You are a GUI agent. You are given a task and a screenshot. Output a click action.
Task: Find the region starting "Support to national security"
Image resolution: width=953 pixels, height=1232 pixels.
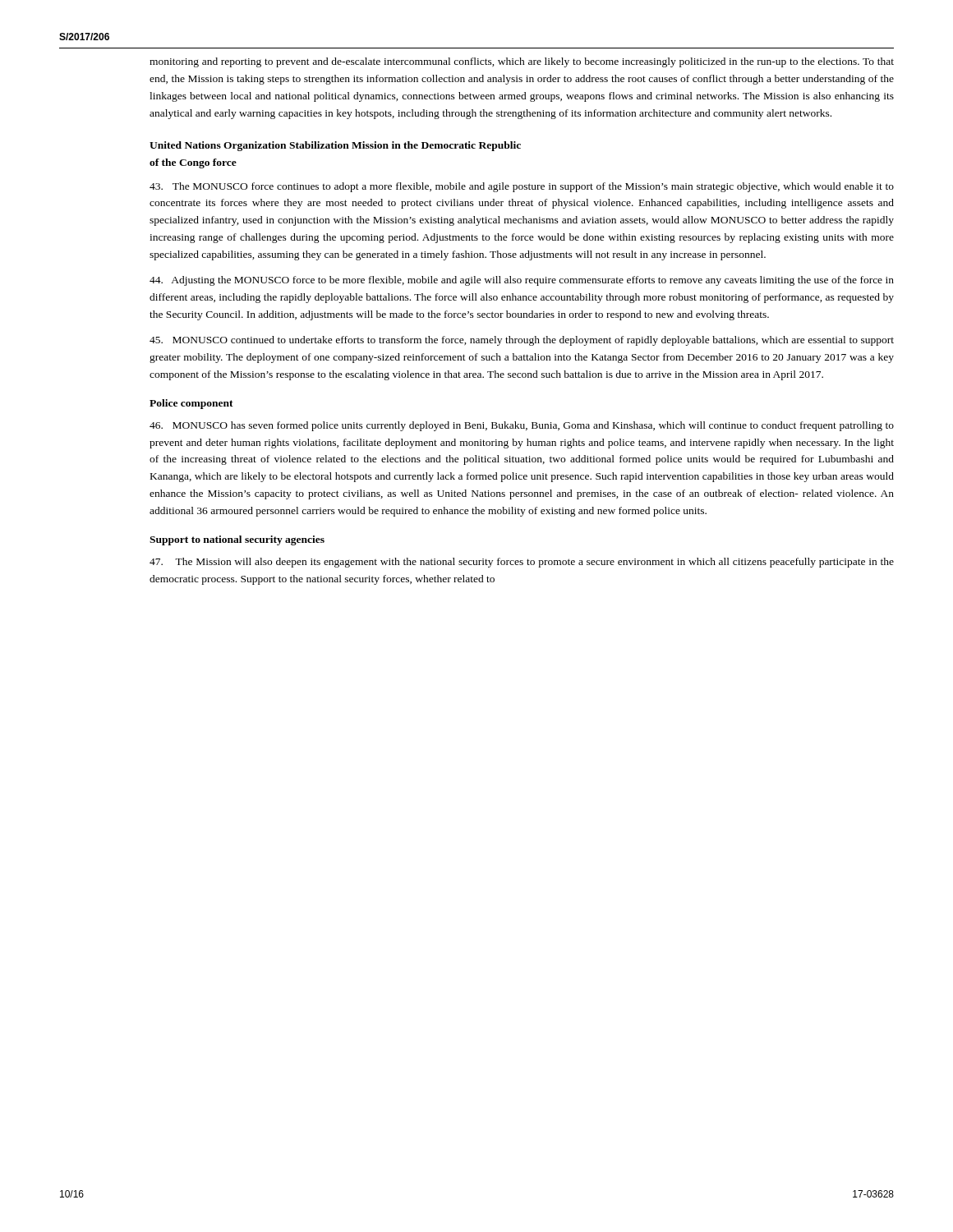(237, 539)
